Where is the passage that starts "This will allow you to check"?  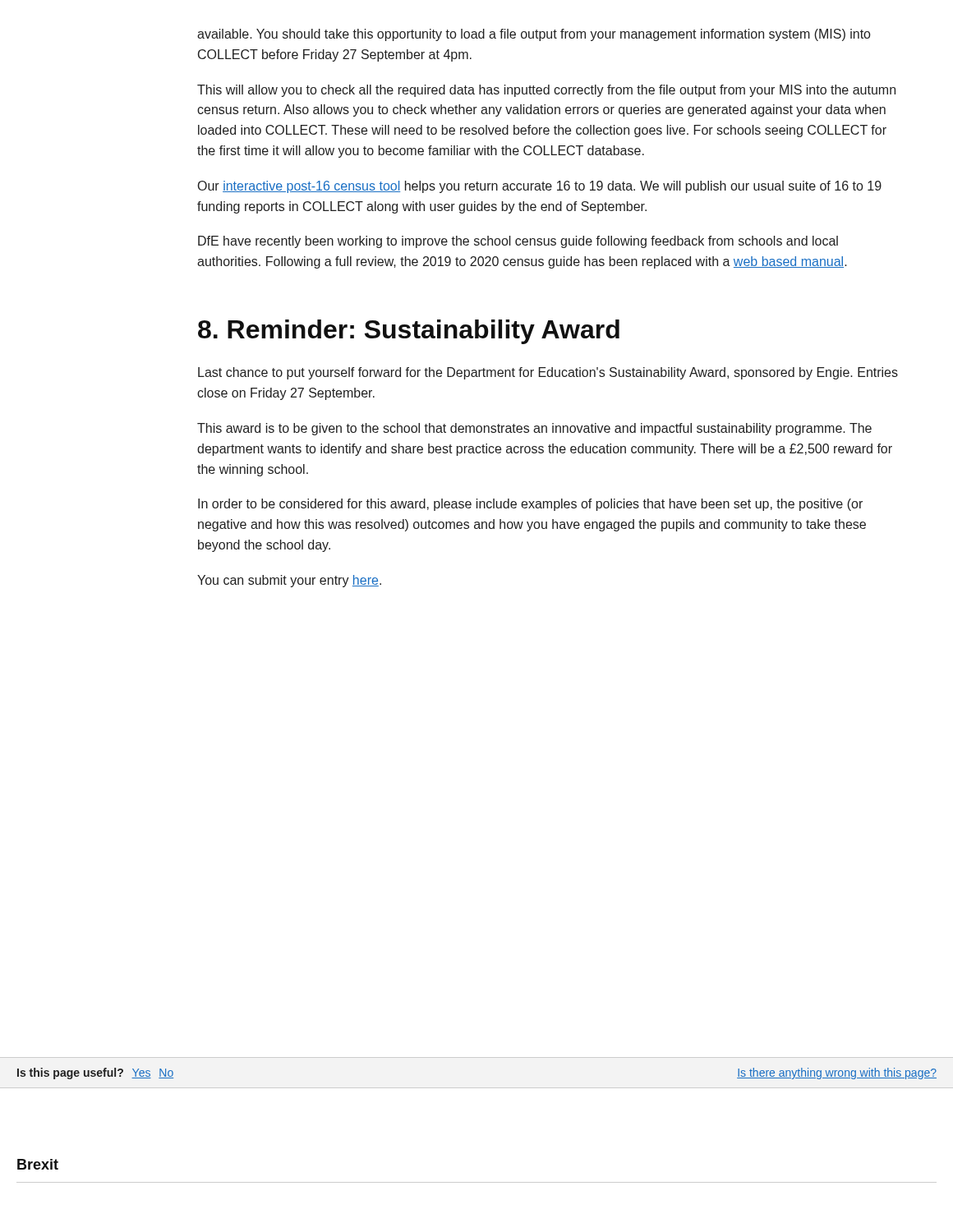tap(547, 120)
